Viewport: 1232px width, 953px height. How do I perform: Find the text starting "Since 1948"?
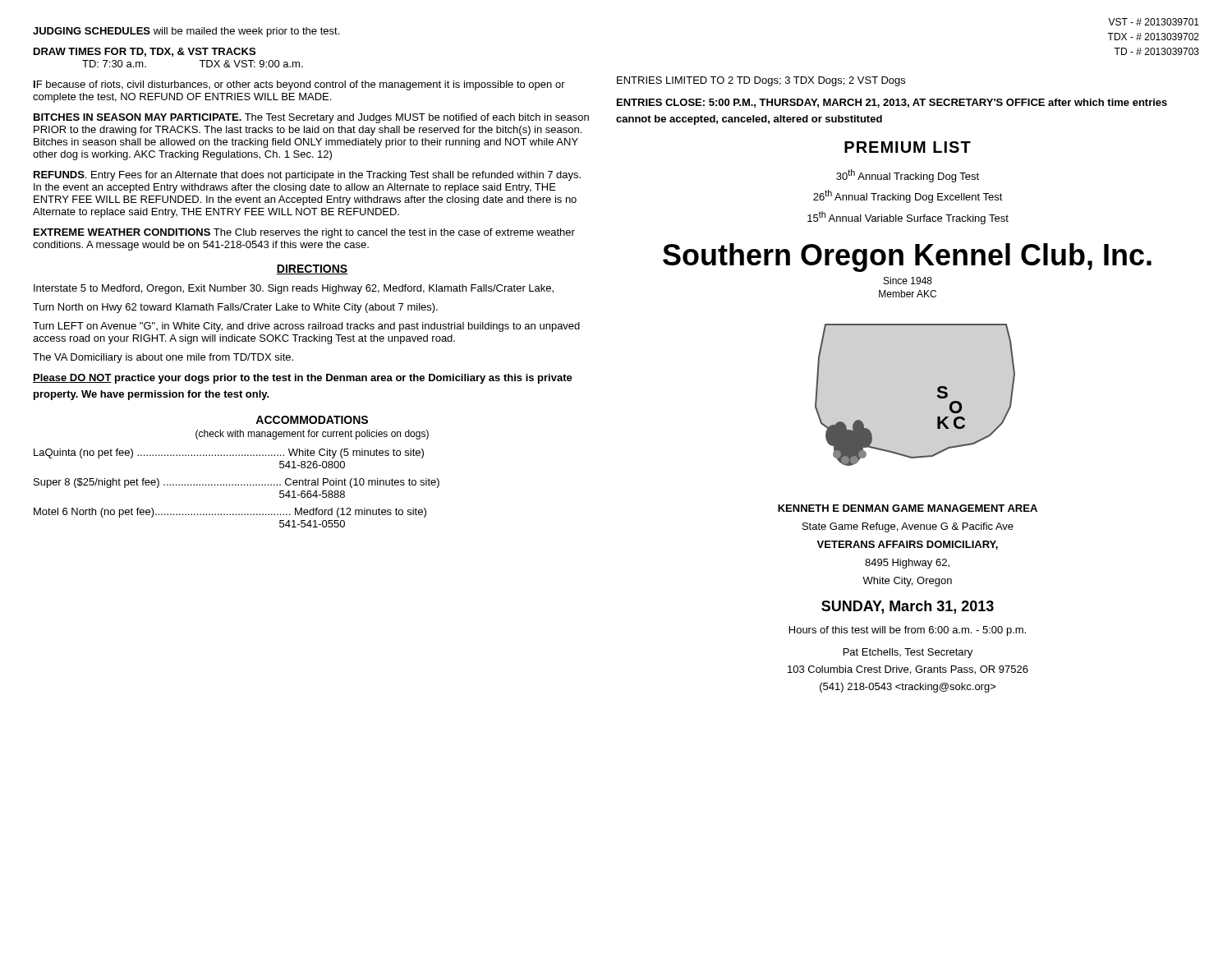908,281
